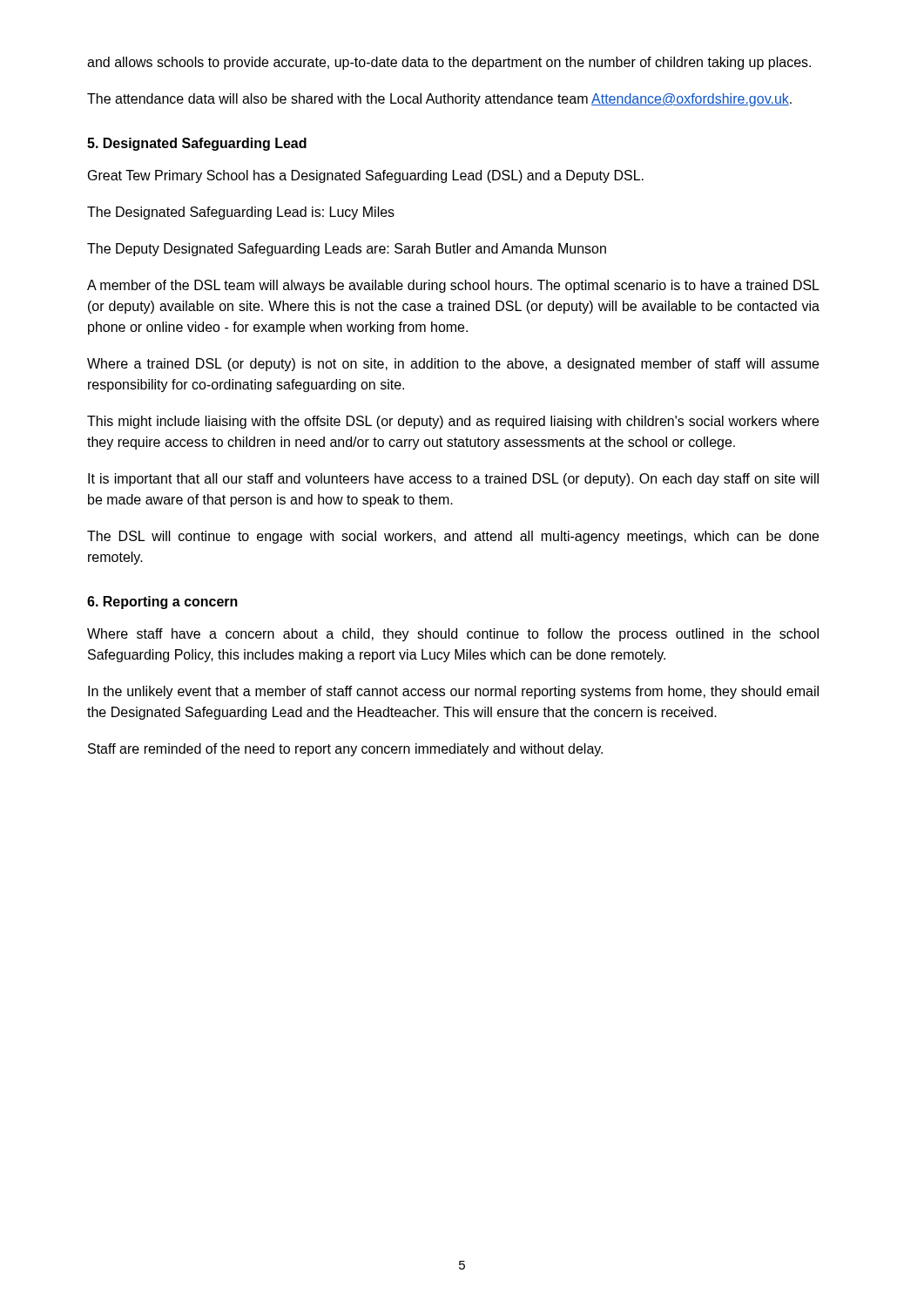Locate the block of text that opens with "The attendance data"
This screenshot has width=924, height=1307.
(440, 99)
